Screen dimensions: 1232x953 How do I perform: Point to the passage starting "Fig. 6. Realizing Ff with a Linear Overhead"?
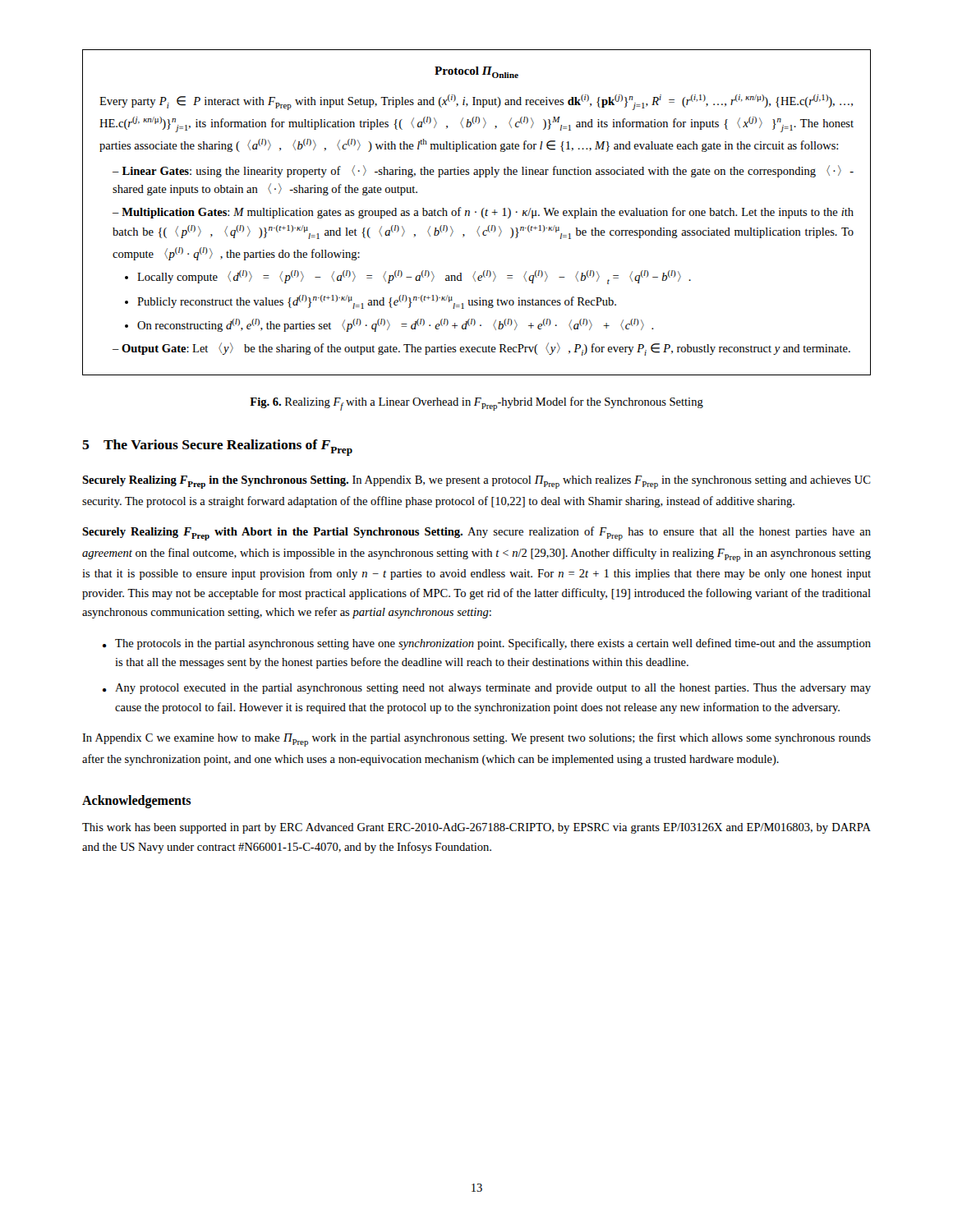click(x=476, y=403)
